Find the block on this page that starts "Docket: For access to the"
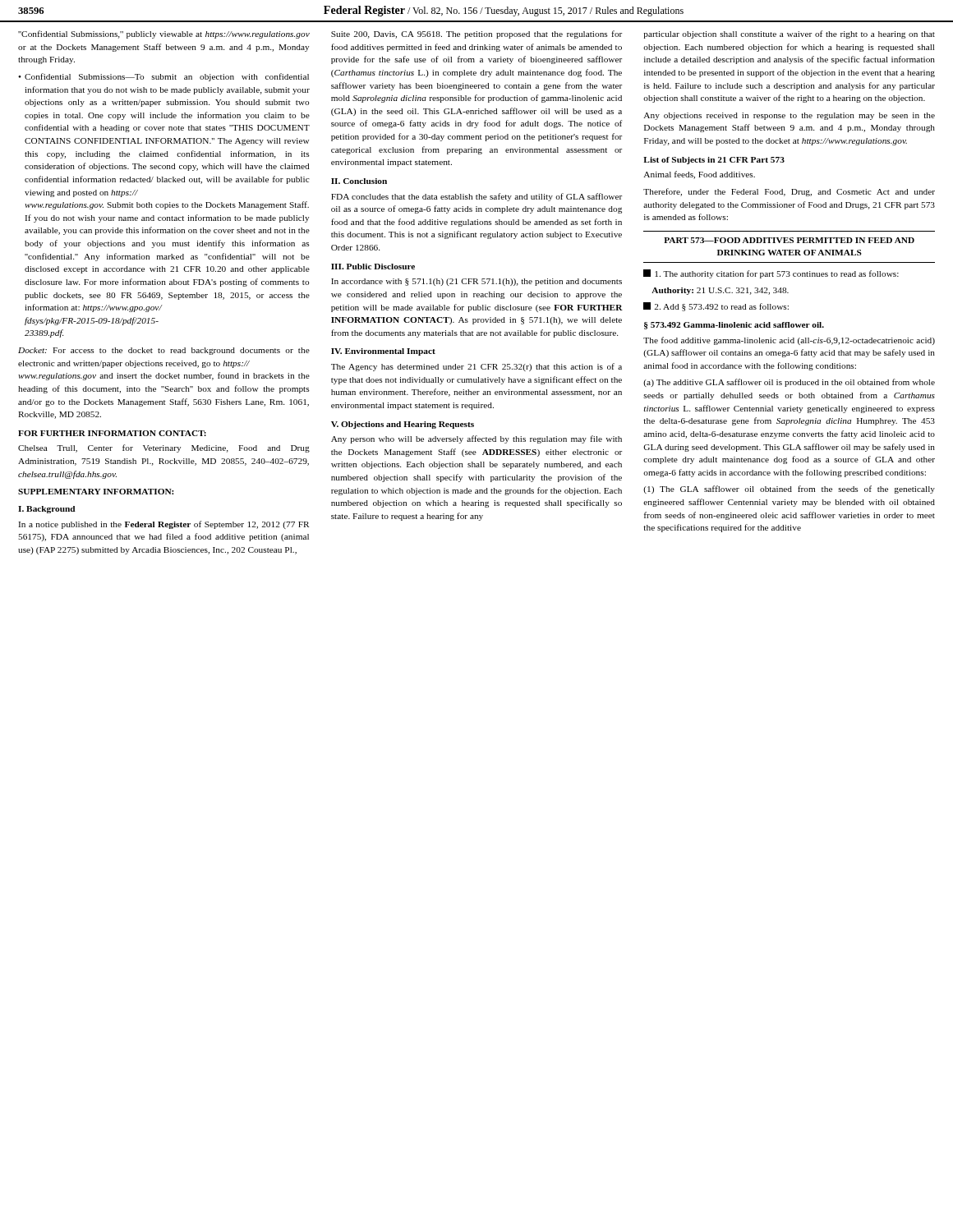 tap(164, 382)
